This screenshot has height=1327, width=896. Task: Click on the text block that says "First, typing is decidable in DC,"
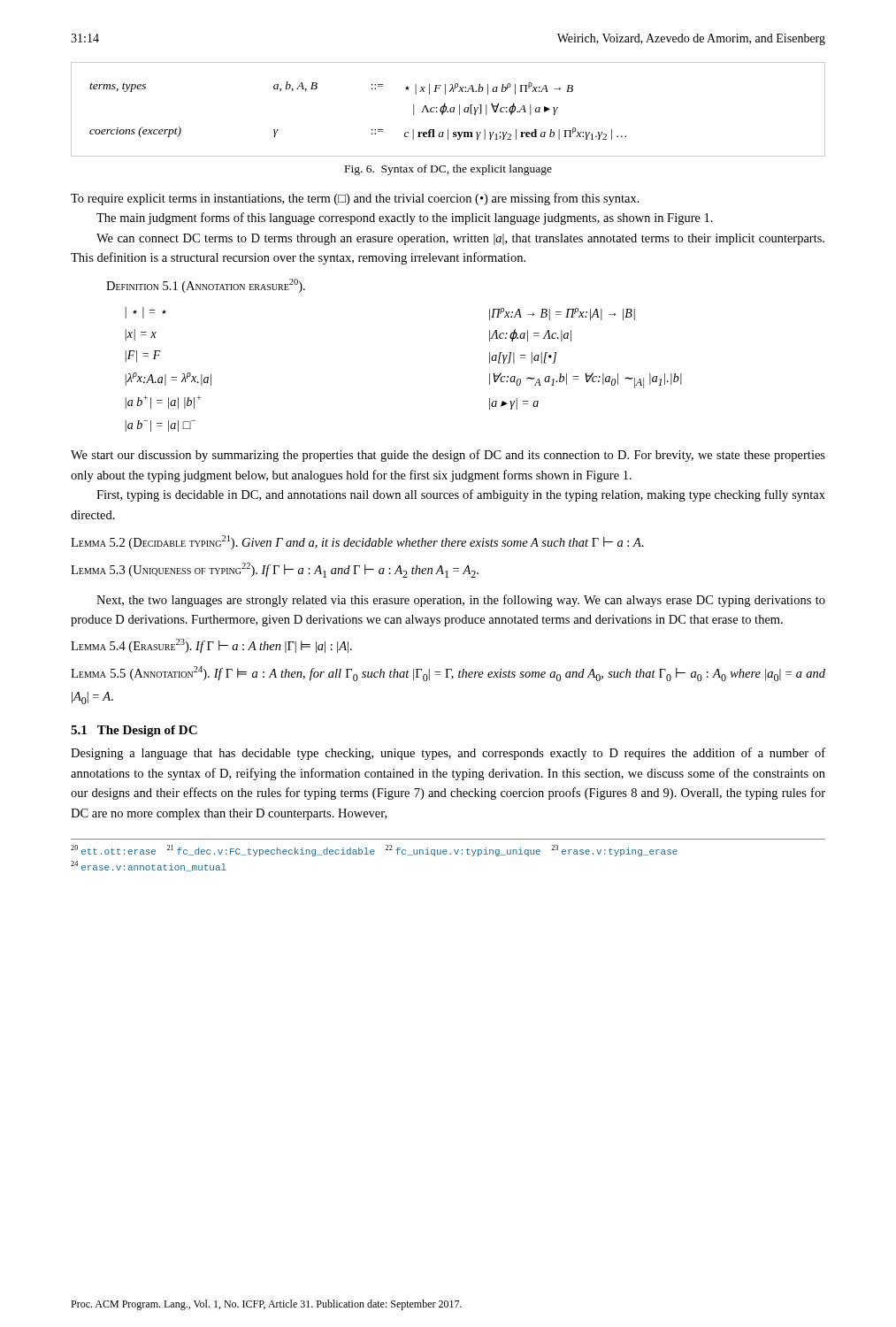448,505
